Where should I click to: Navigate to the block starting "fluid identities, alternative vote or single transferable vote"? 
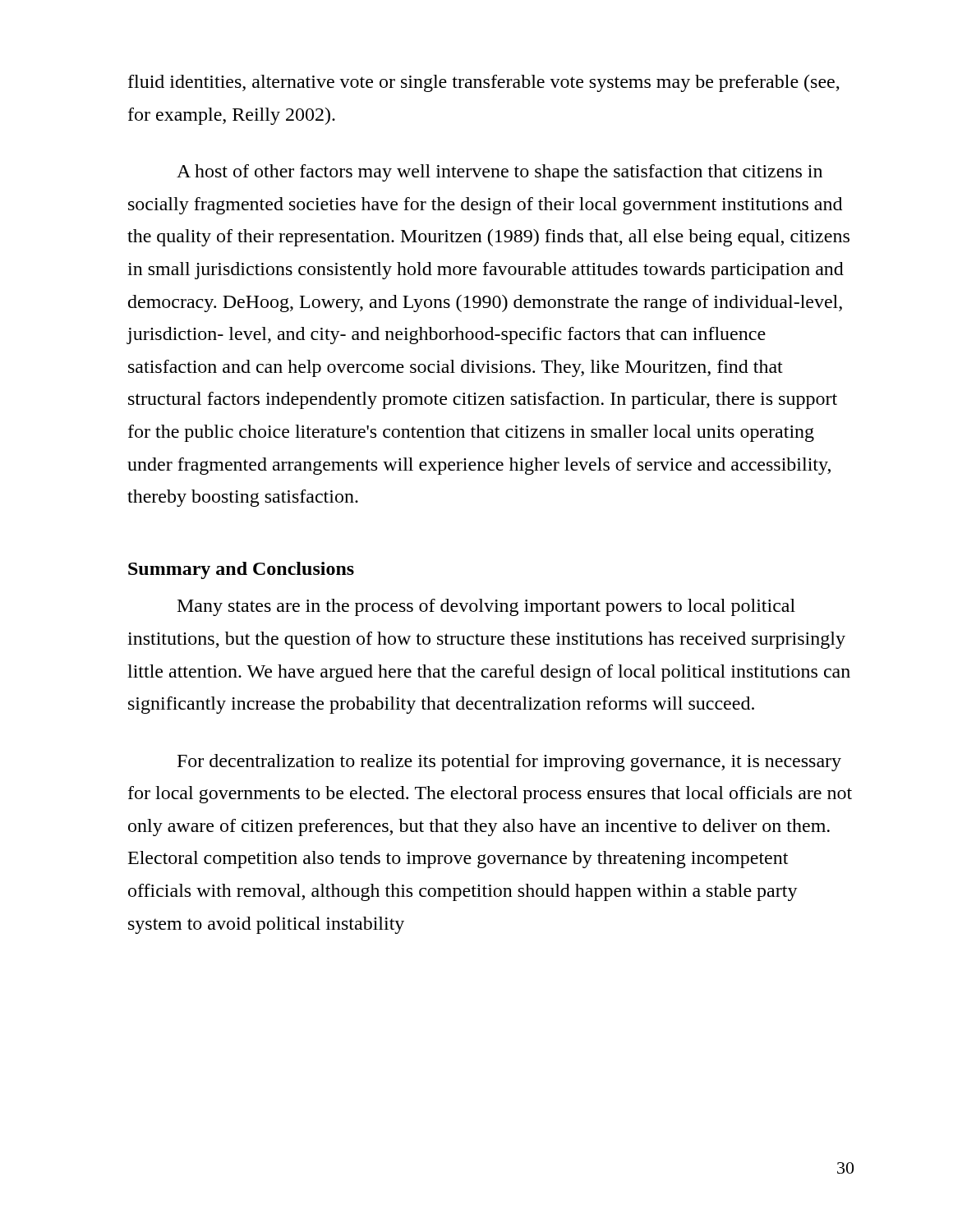click(x=491, y=98)
